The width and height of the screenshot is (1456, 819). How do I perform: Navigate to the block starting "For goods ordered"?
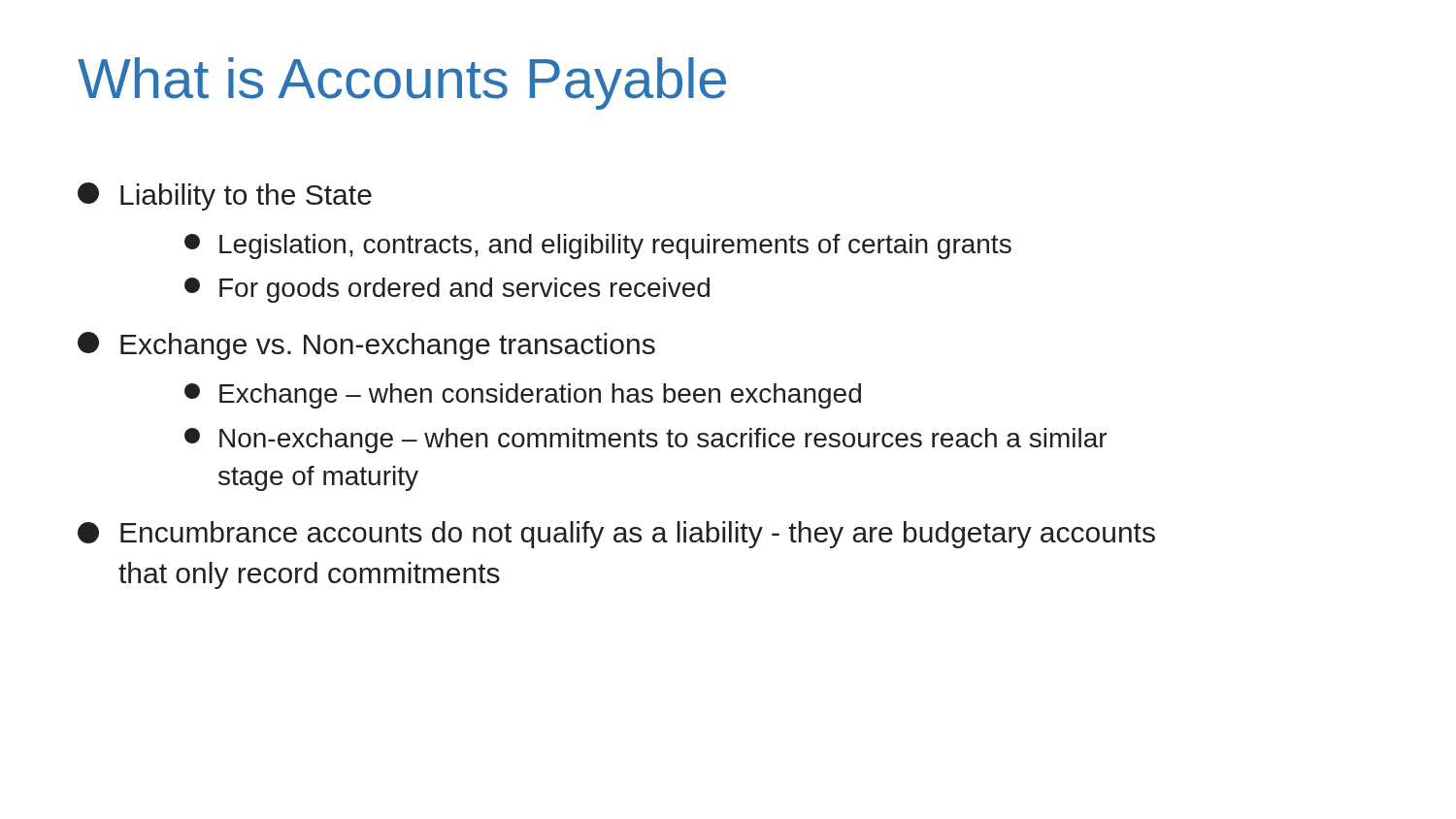pyautogui.click(x=448, y=288)
